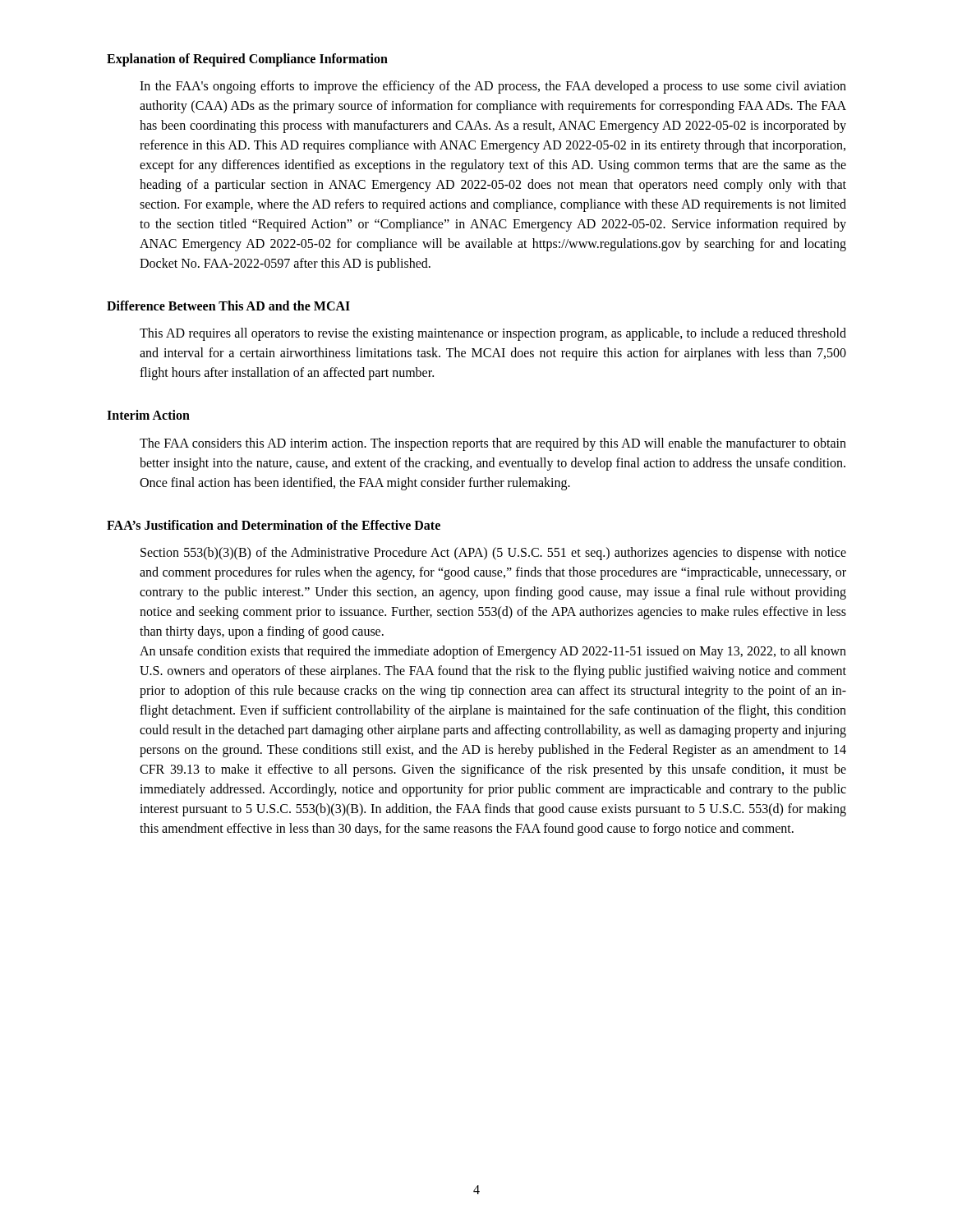953x1232 pixels.
Task: Navigate to the text starting "Difference Between This AD"
Action: (229, 306)
